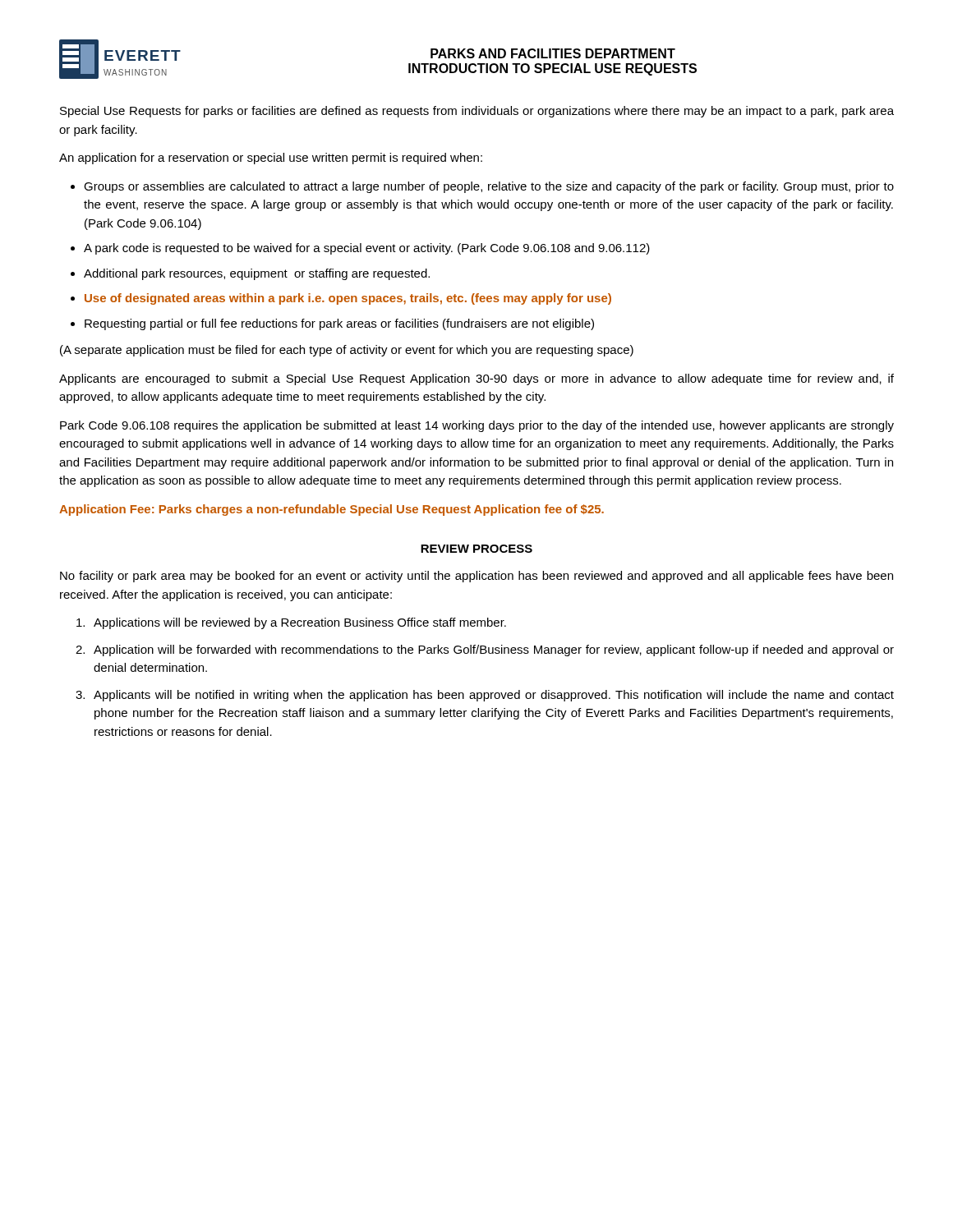Select the list item that says "Additional park resources, equipment or"
The width and height of the screenshot is (953, 1232).
[x=257, y=273]
